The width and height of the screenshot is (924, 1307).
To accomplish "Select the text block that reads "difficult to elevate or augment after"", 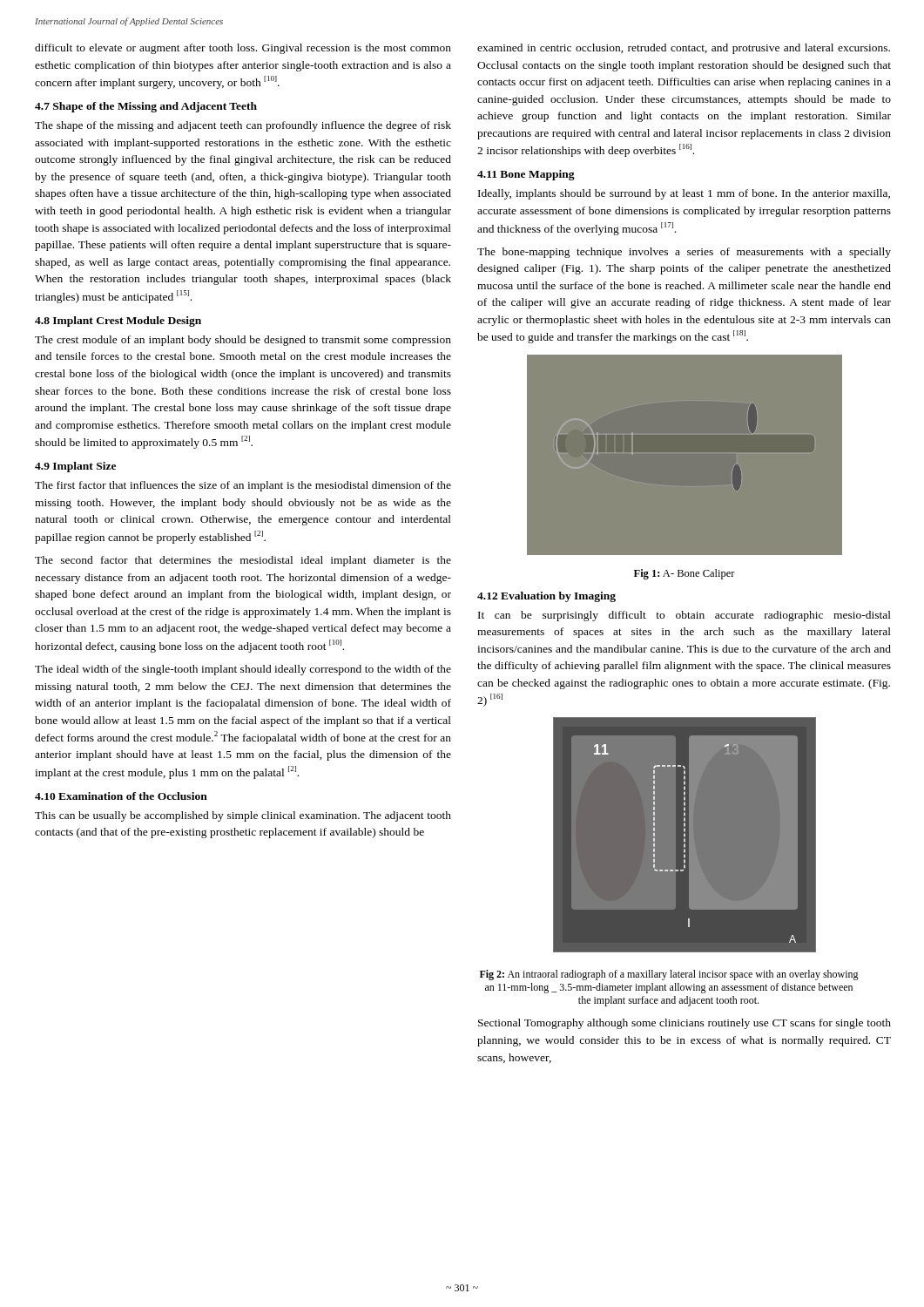I will point(243,65).
